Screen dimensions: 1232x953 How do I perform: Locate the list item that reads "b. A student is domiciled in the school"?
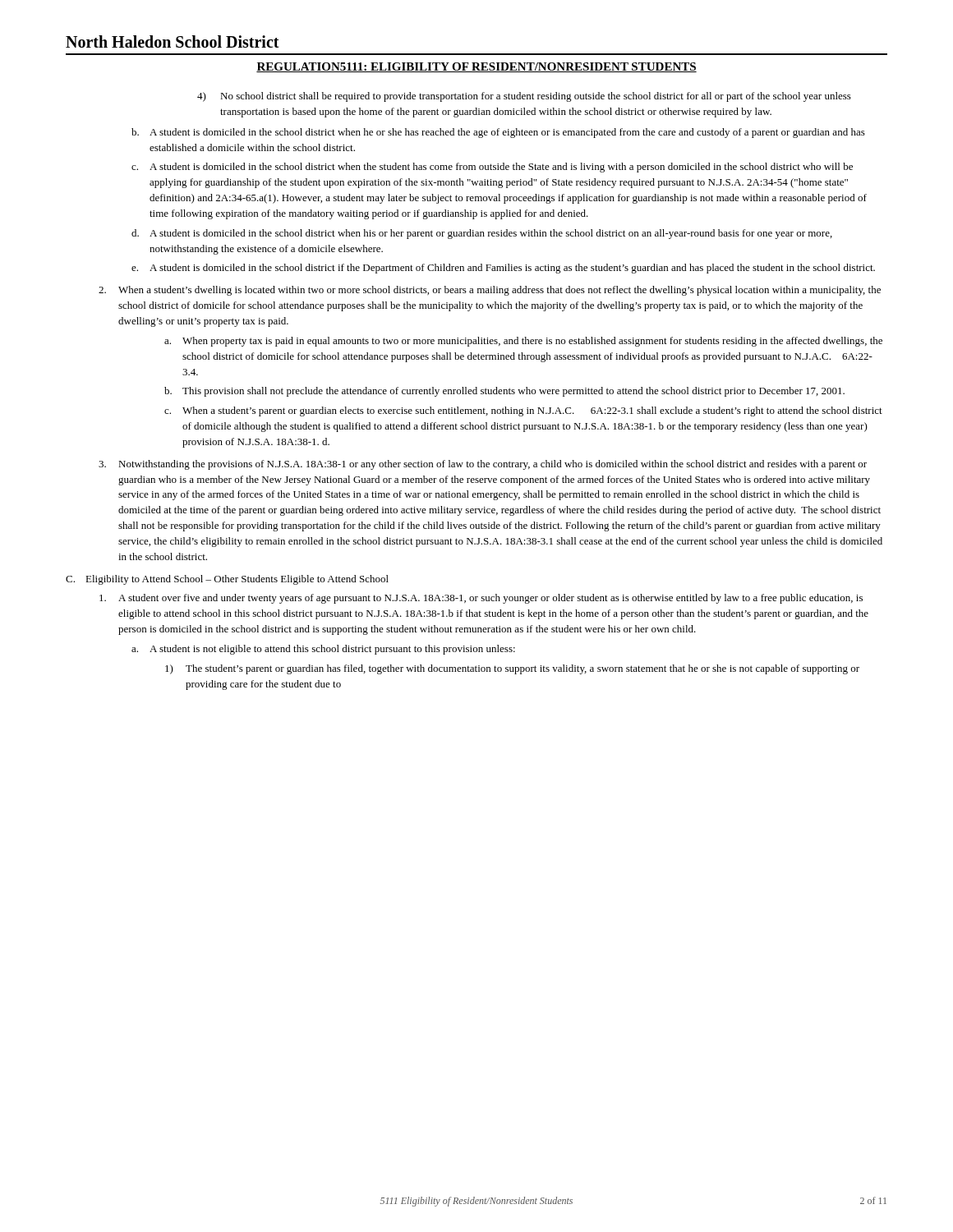[x=509, y=140]
